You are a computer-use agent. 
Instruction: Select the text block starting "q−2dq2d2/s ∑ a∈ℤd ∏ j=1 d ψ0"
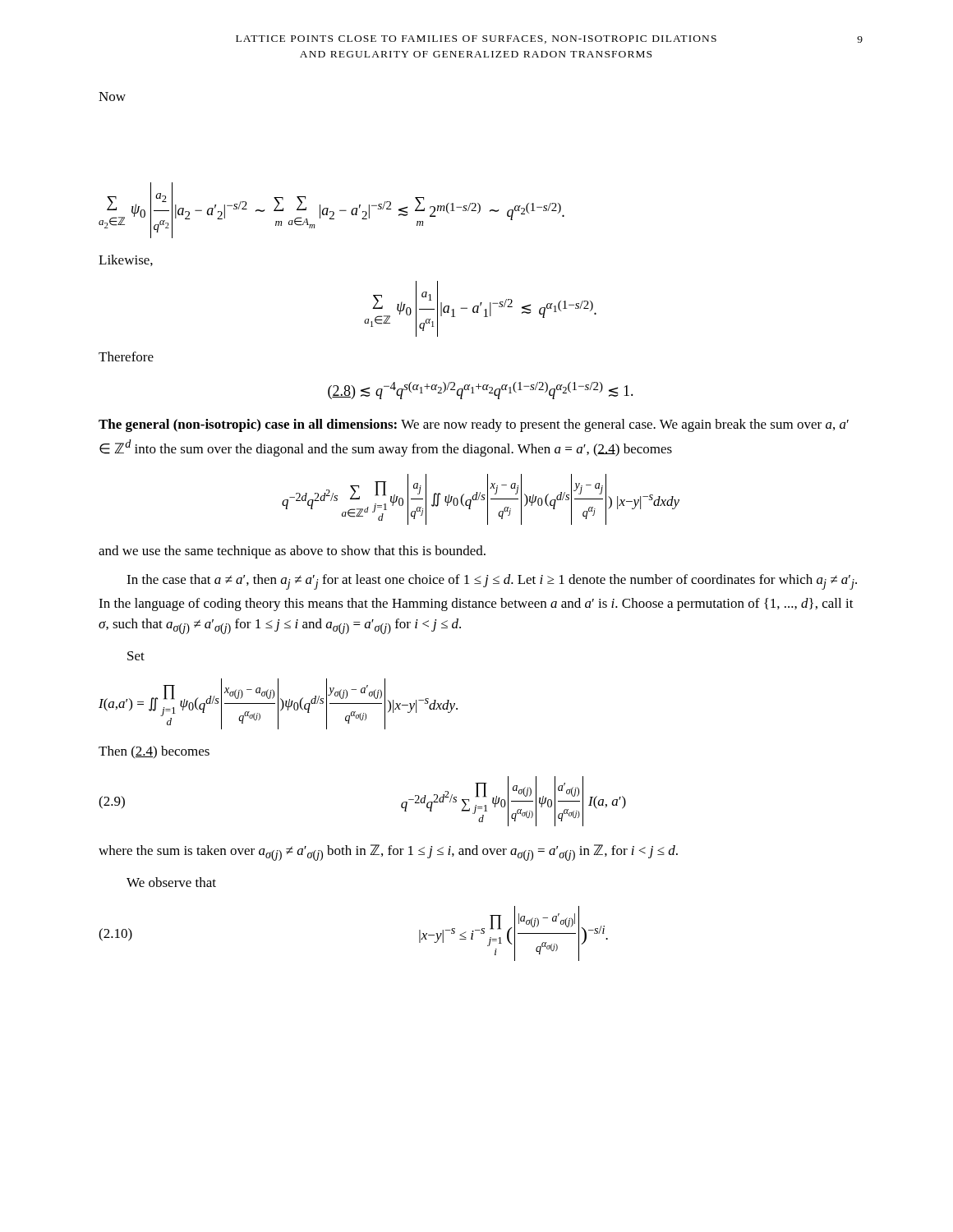click(481, 499)
